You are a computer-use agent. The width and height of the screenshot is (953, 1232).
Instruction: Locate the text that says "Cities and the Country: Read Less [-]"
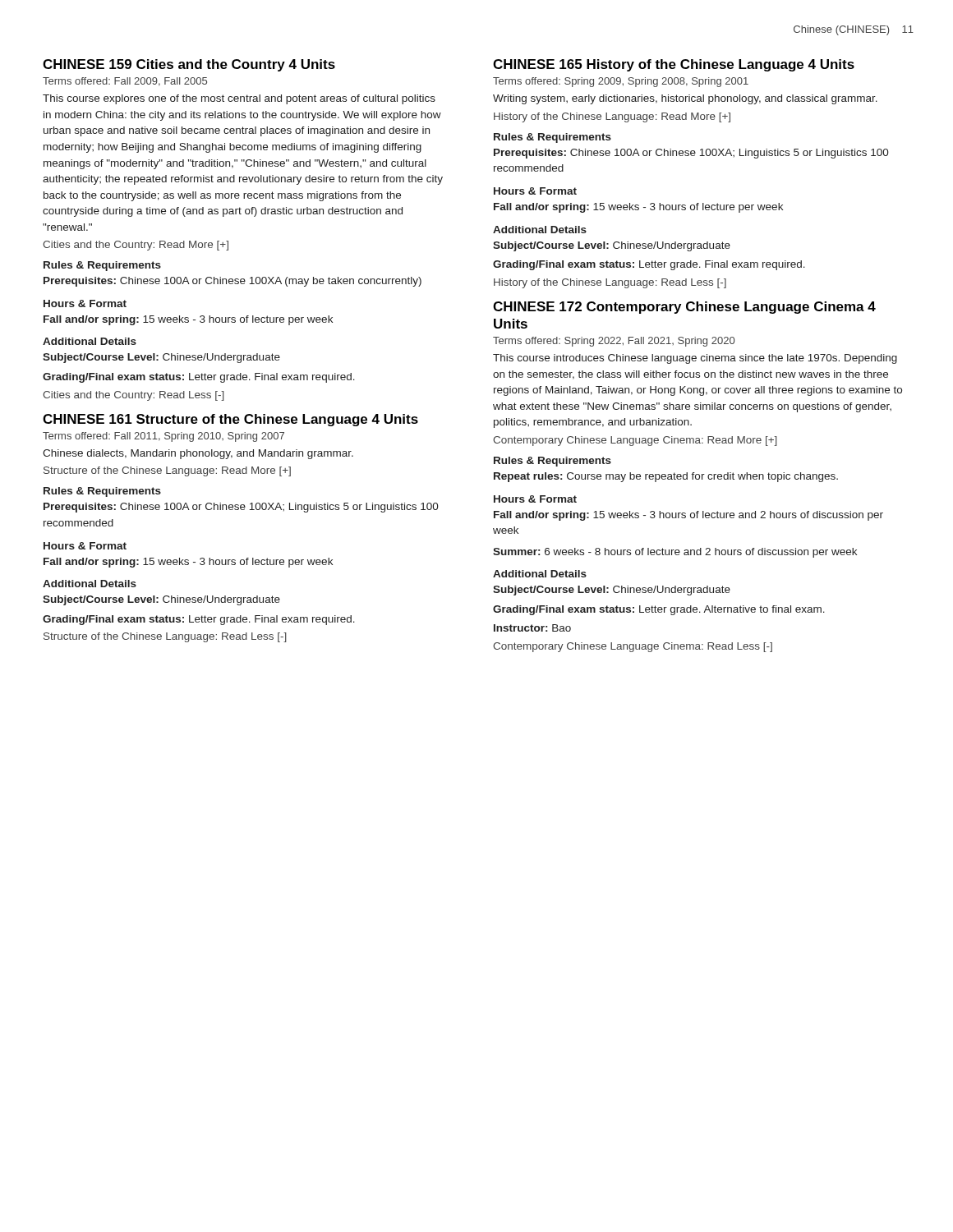click(134, 394)
